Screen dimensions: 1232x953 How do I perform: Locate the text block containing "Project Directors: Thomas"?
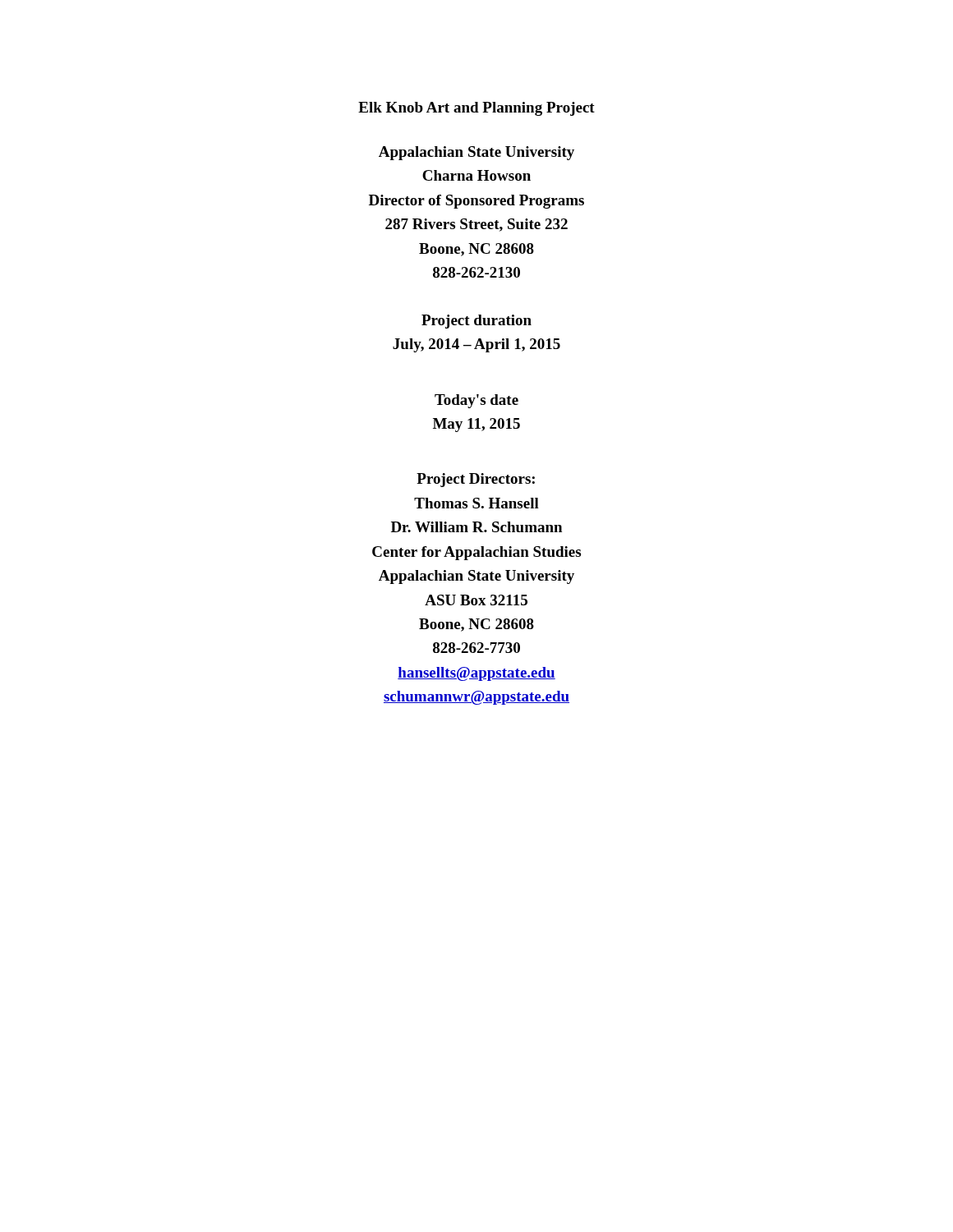pyautogui.click(x=476, y=588)
